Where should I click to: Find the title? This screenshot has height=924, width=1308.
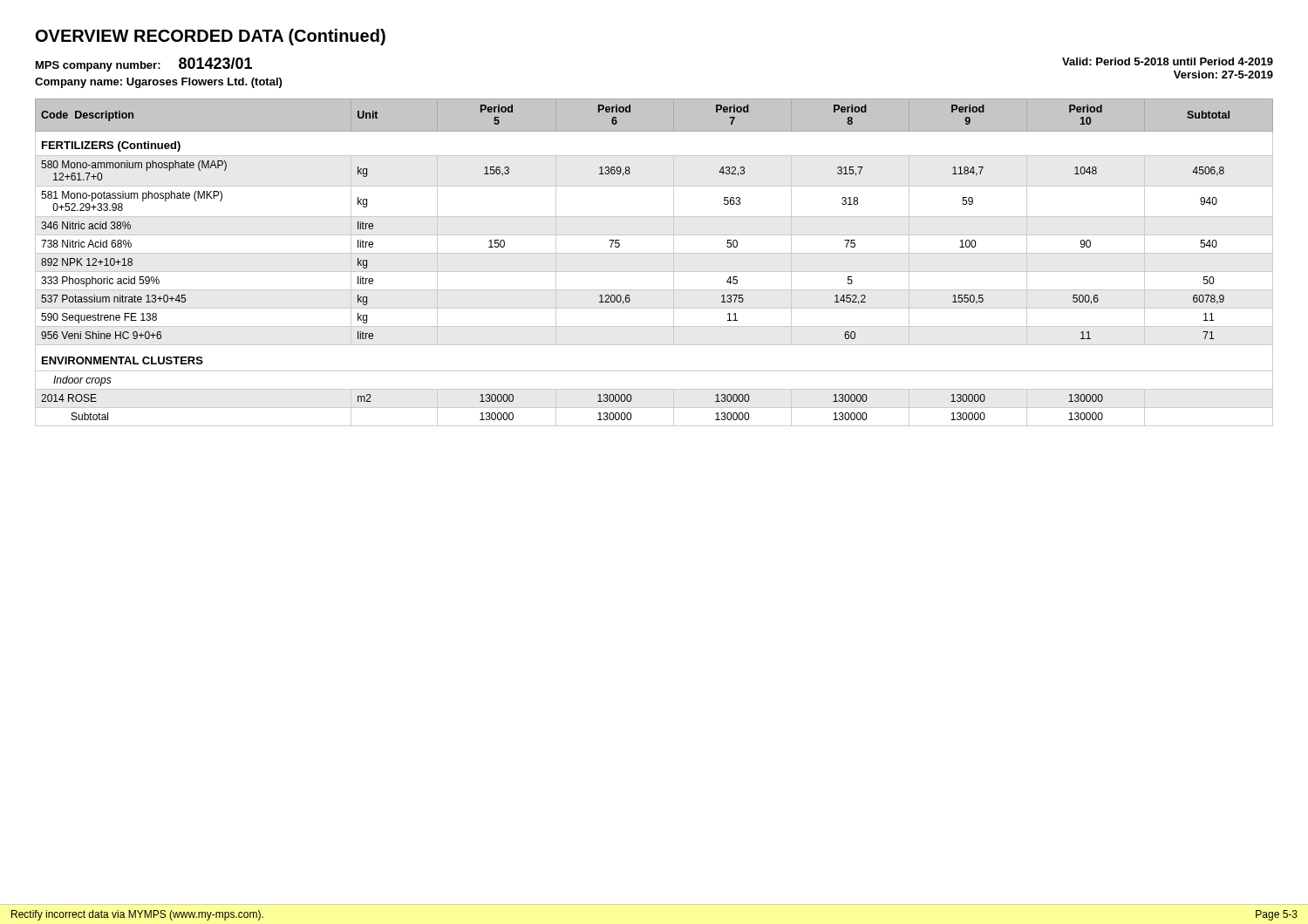pyautogui.click(x=210, y=36)
